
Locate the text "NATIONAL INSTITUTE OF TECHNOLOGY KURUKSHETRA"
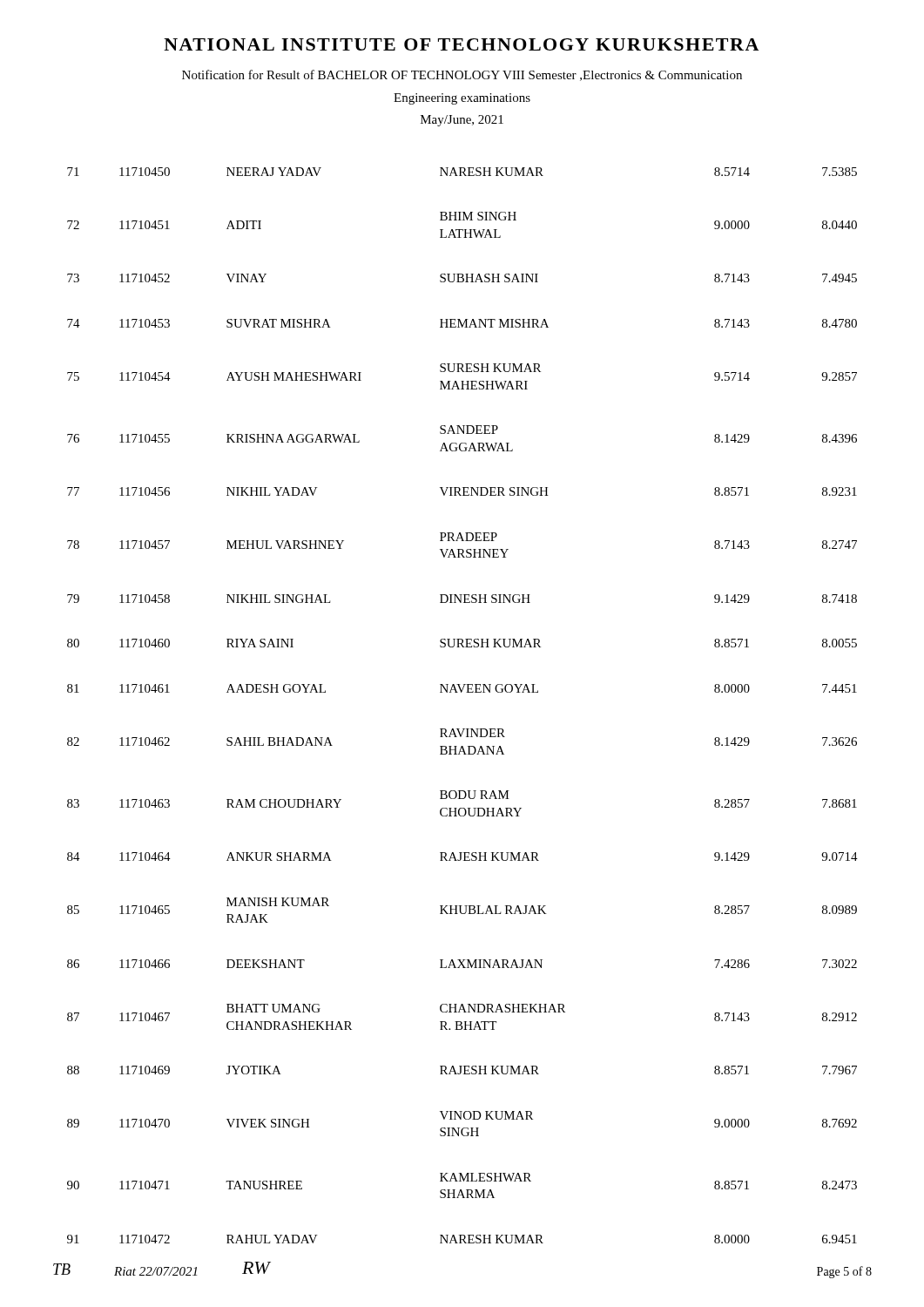(x=462, y=44)
